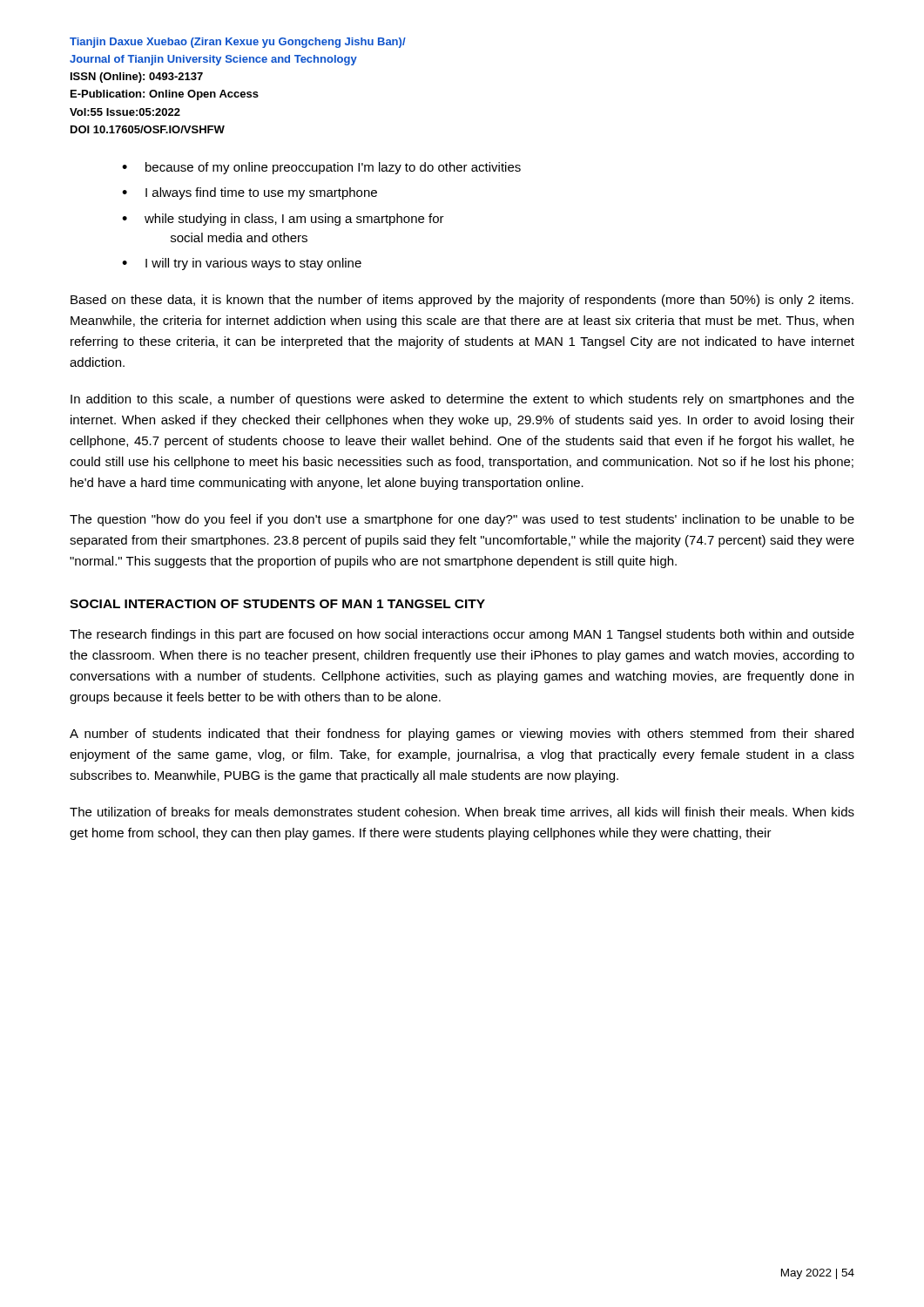
Task: Locate the text block with the text "In addition to"
Action: [x=462, y=440]
